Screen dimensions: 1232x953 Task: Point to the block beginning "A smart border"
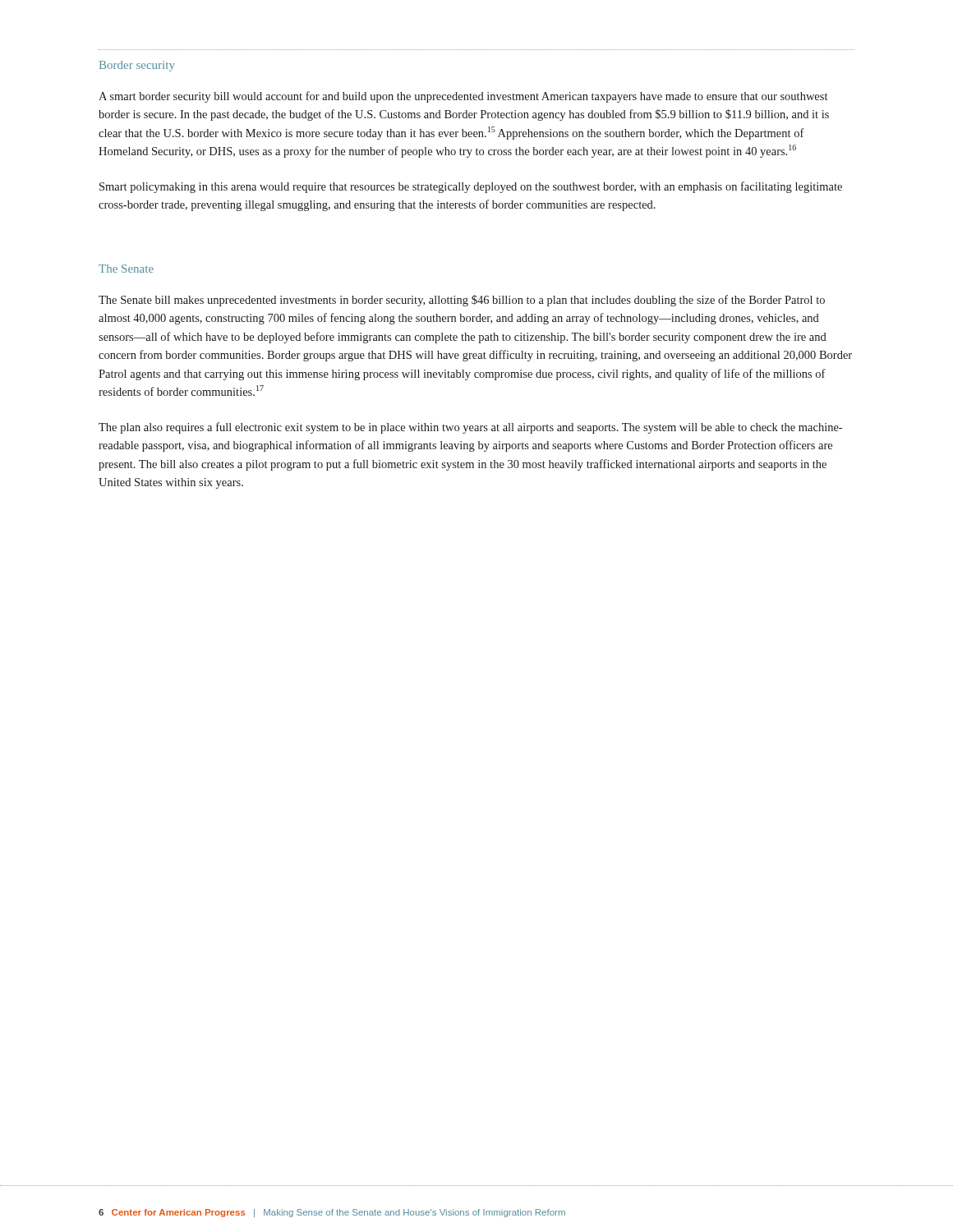pos(464,124)
